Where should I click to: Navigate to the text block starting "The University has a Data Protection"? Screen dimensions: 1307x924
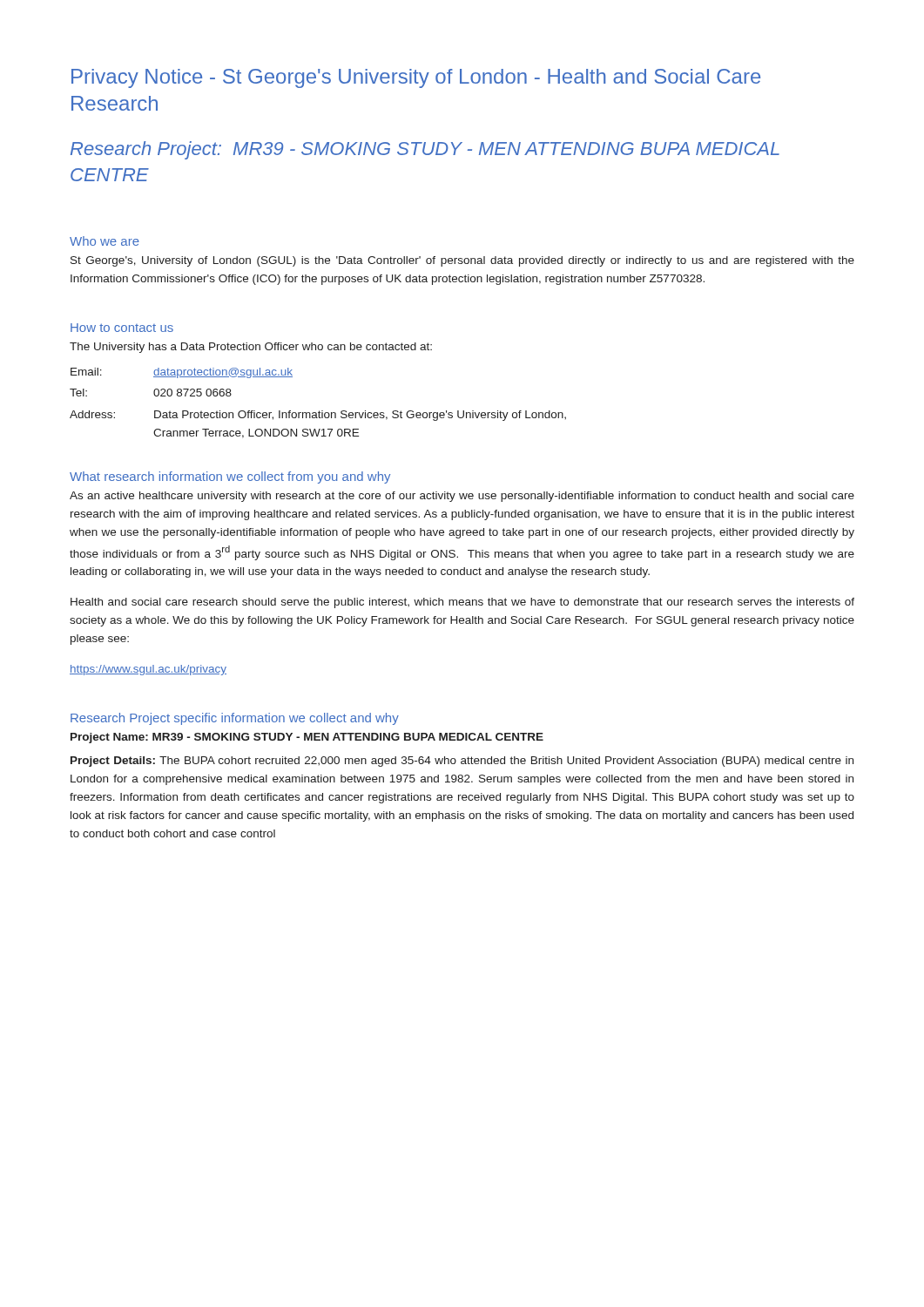point(251,348)
